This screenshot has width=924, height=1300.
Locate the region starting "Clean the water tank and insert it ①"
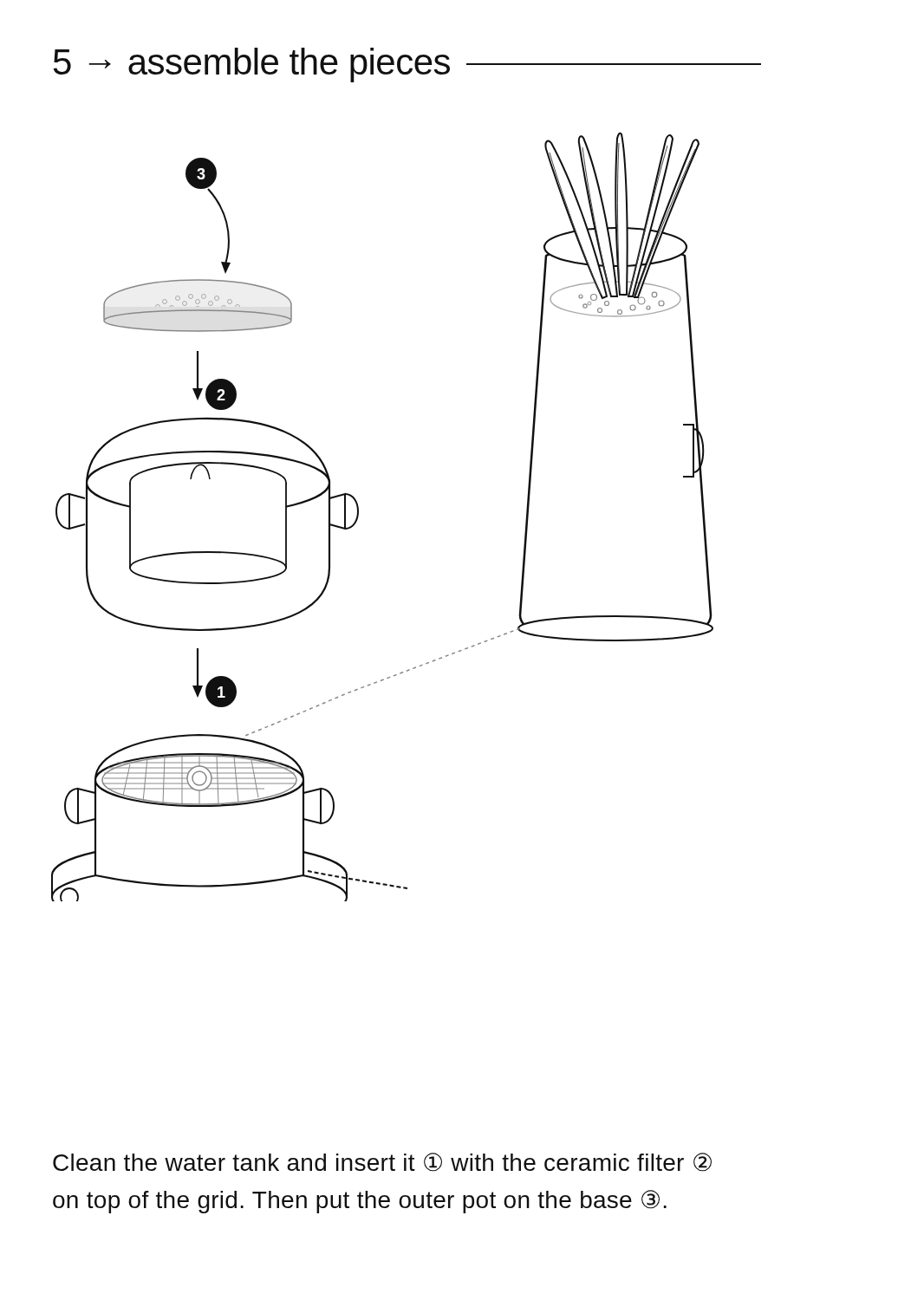click(x=383, y=1181)
